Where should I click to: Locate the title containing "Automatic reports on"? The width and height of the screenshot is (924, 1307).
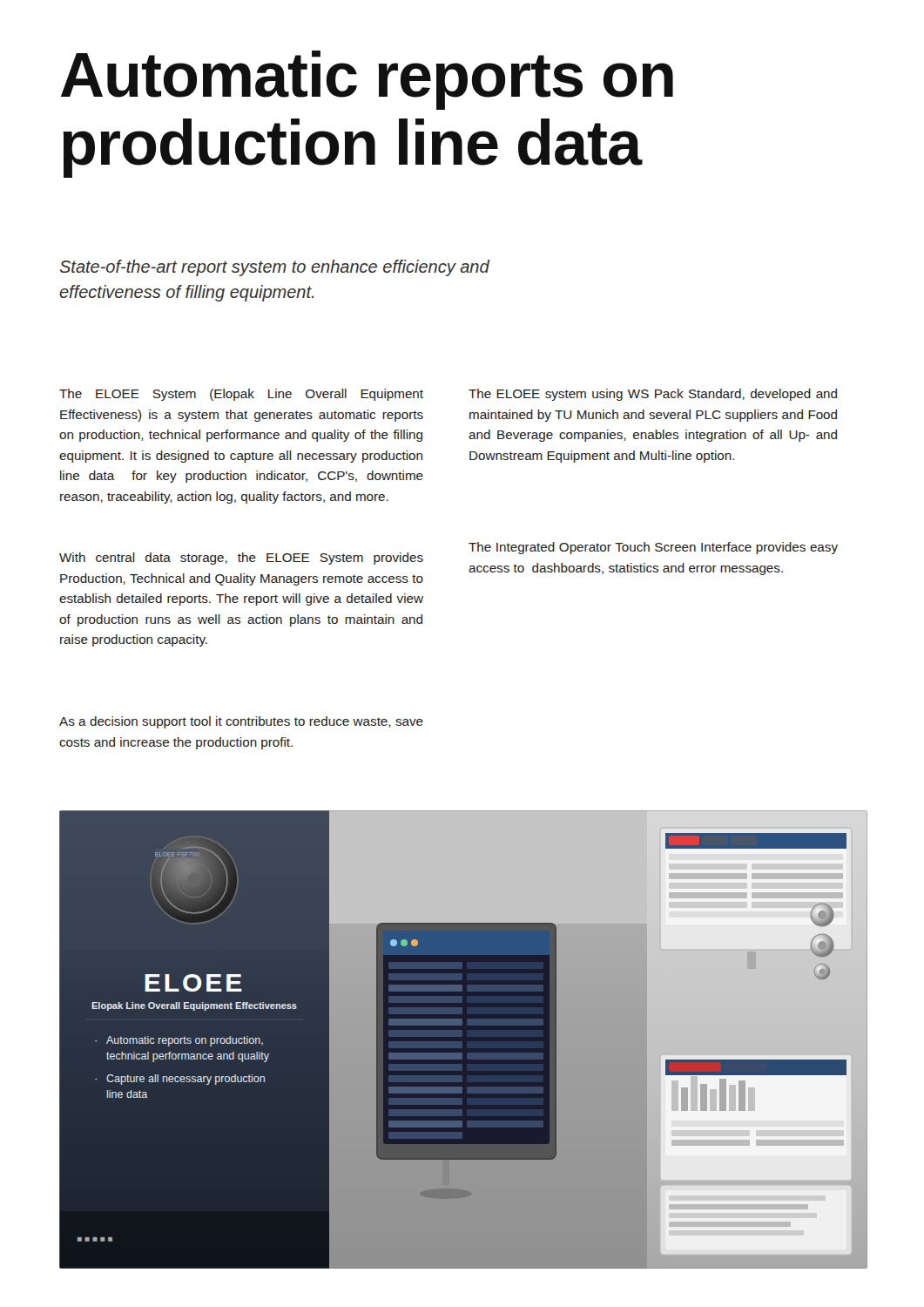416,110
